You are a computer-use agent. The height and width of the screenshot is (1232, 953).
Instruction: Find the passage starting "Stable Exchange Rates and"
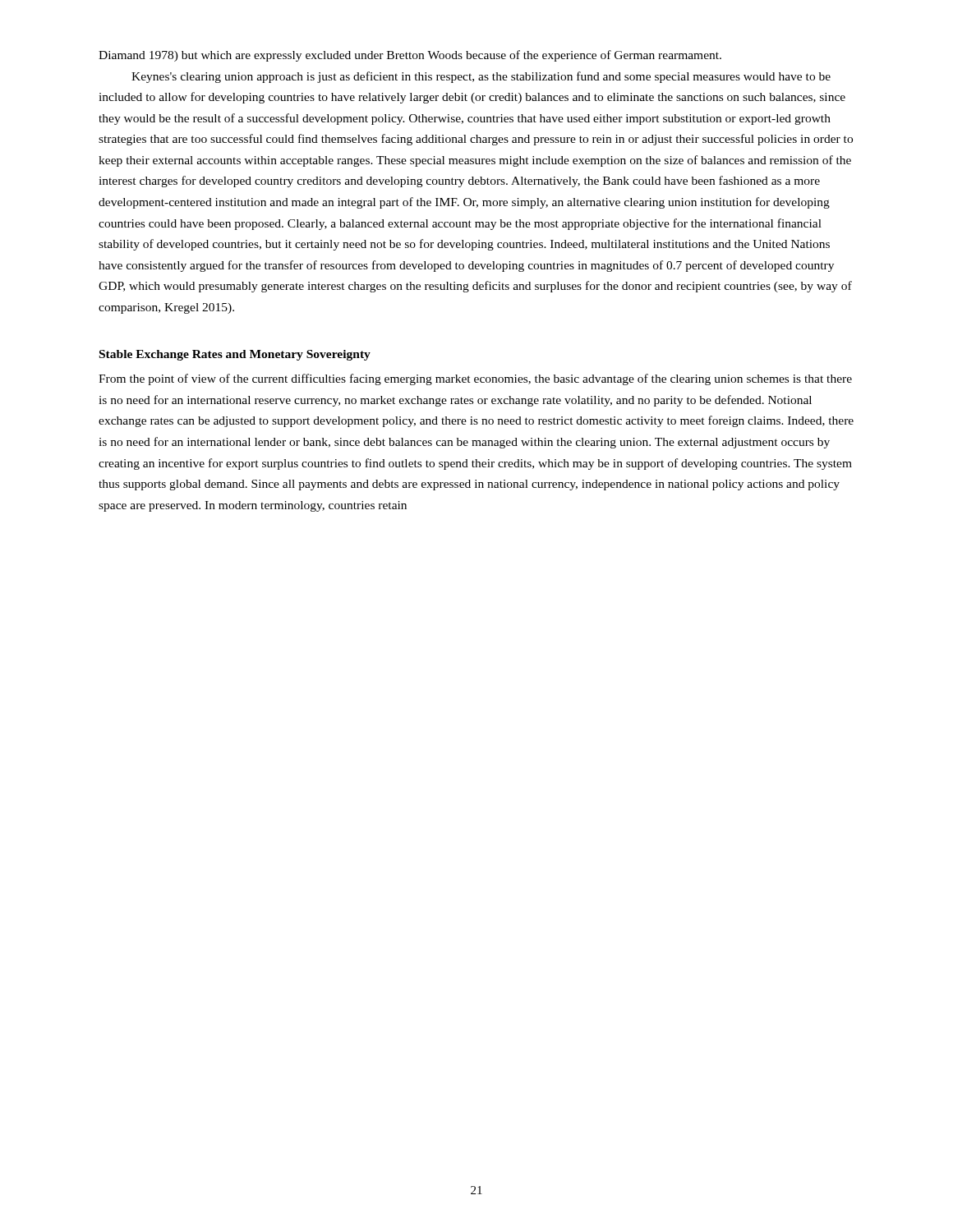click(x=234, y=354)
